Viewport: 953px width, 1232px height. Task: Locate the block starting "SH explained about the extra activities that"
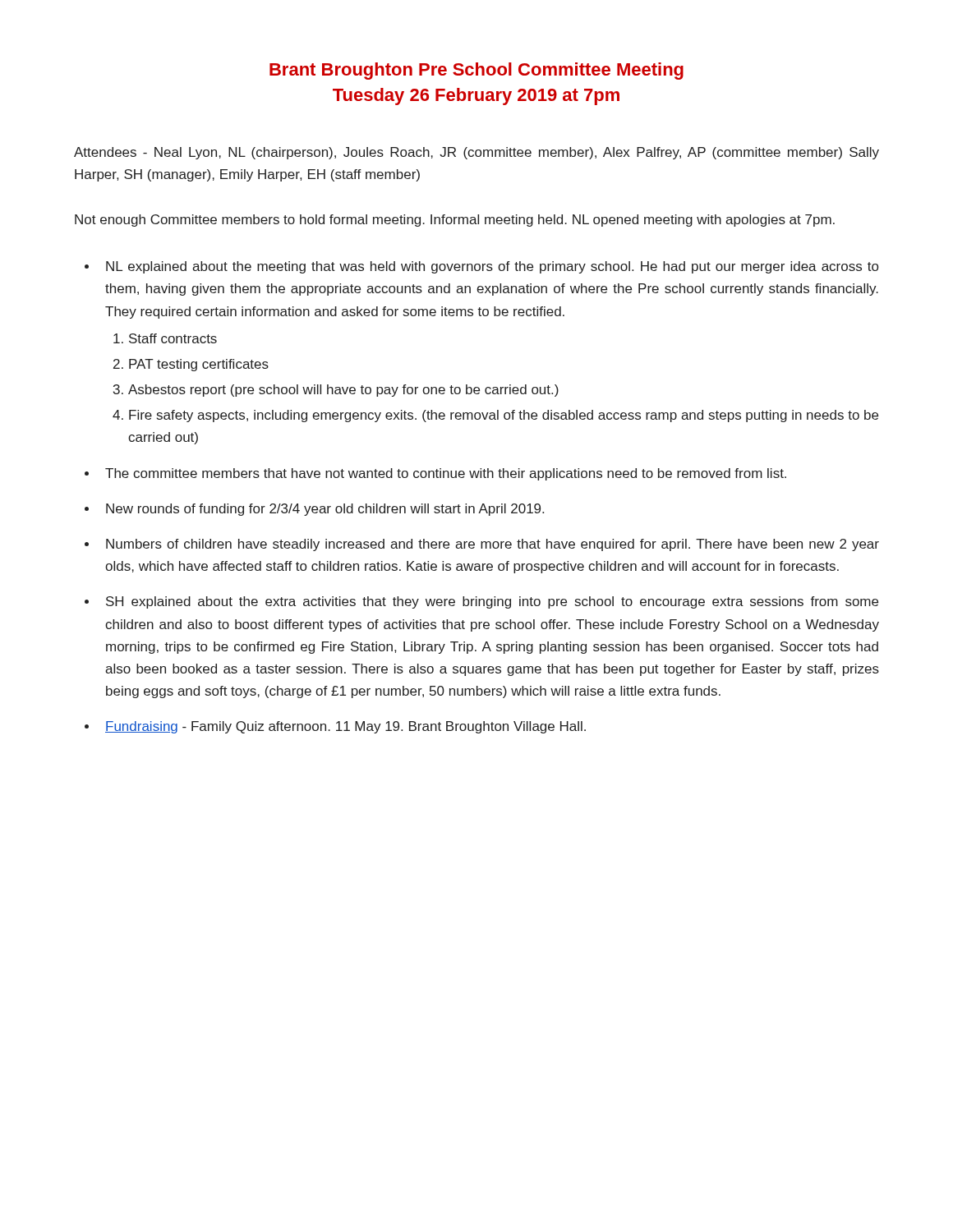coord(492,647)
